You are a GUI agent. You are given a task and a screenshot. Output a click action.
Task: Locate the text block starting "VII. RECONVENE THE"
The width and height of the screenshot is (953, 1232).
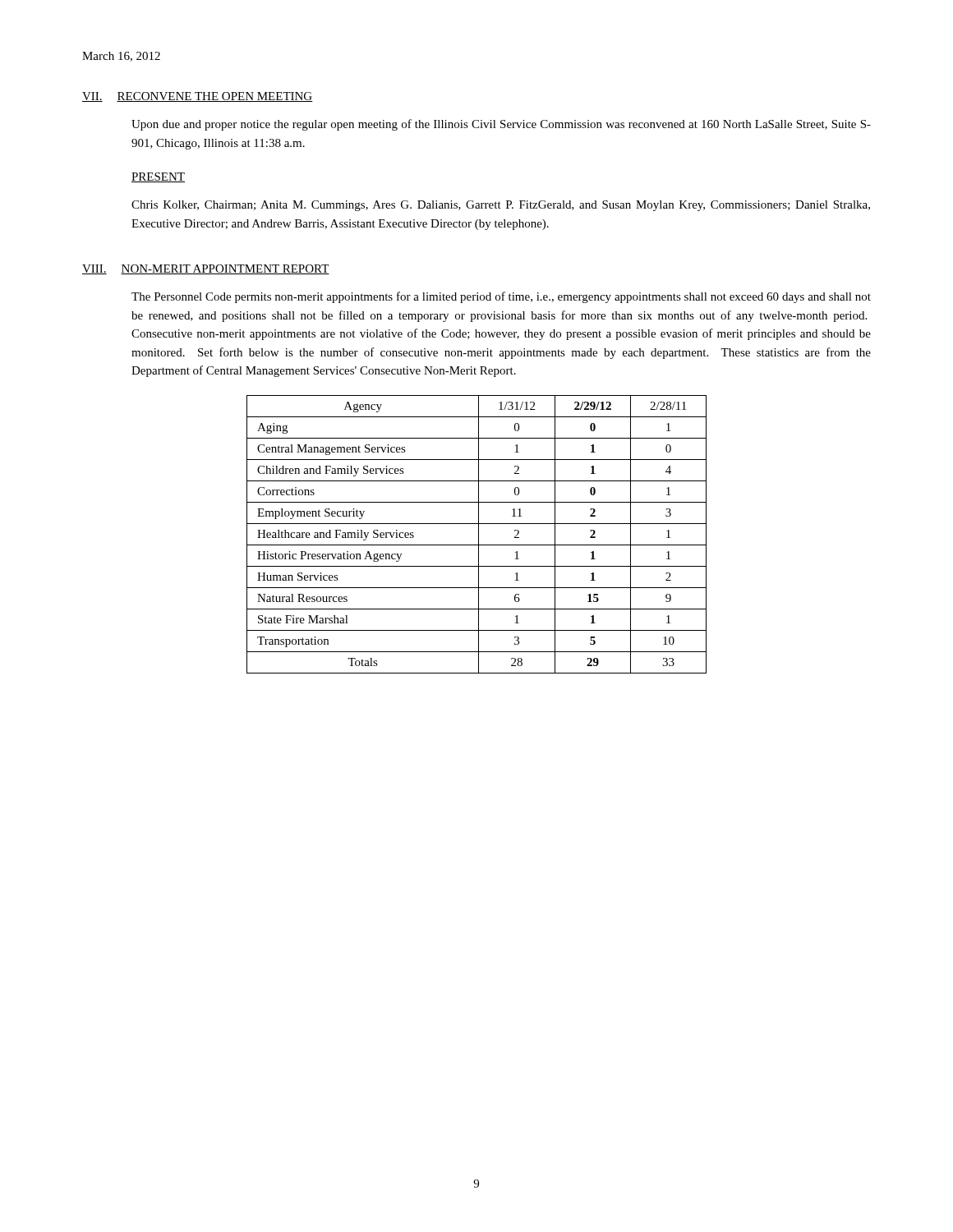click(x=197, y=97)
